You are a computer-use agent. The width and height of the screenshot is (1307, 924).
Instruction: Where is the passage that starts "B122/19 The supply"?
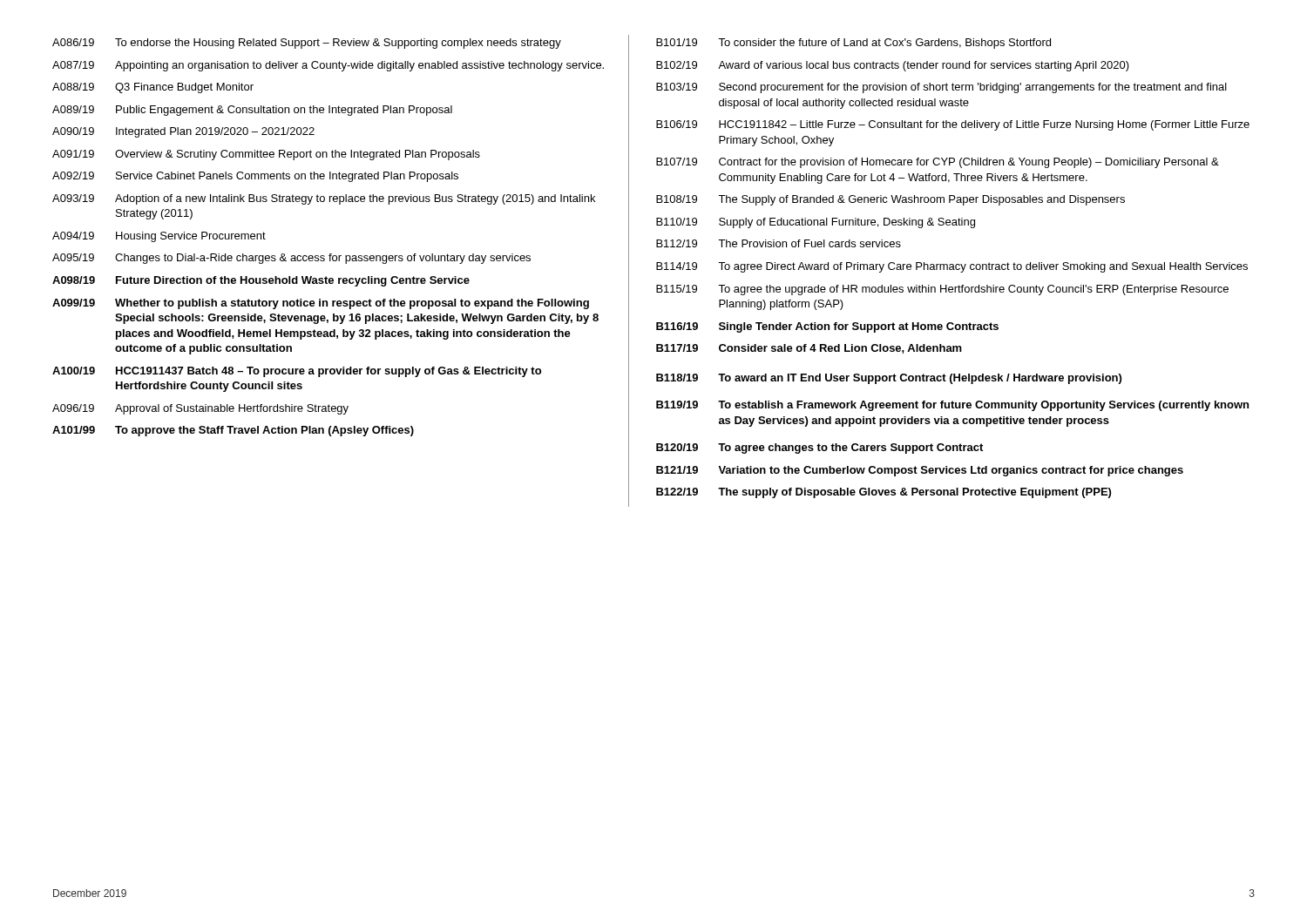tap(955, 492)
